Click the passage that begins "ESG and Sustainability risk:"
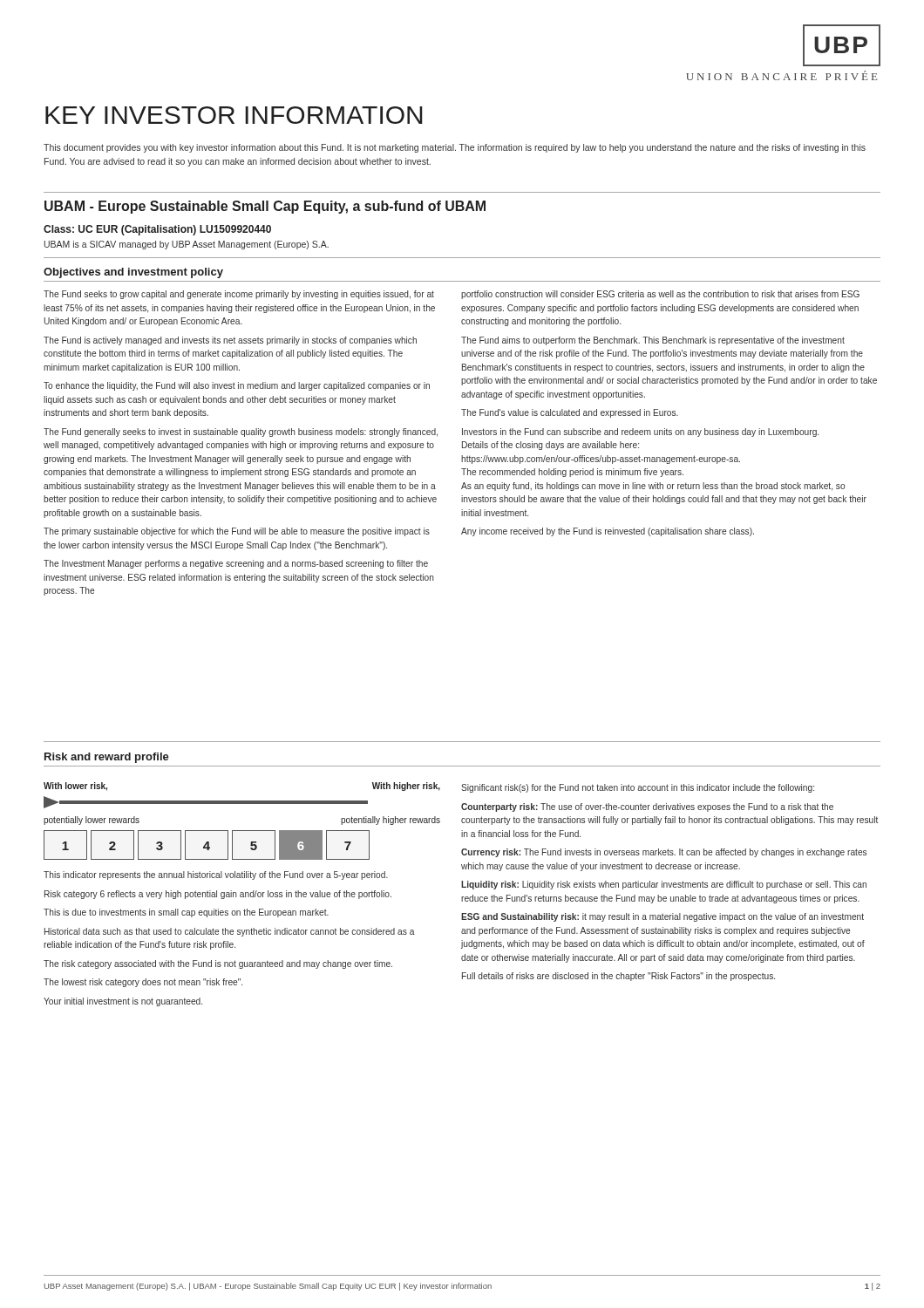924x1308 pixels. pyautogui.click(x=663, y=937)
